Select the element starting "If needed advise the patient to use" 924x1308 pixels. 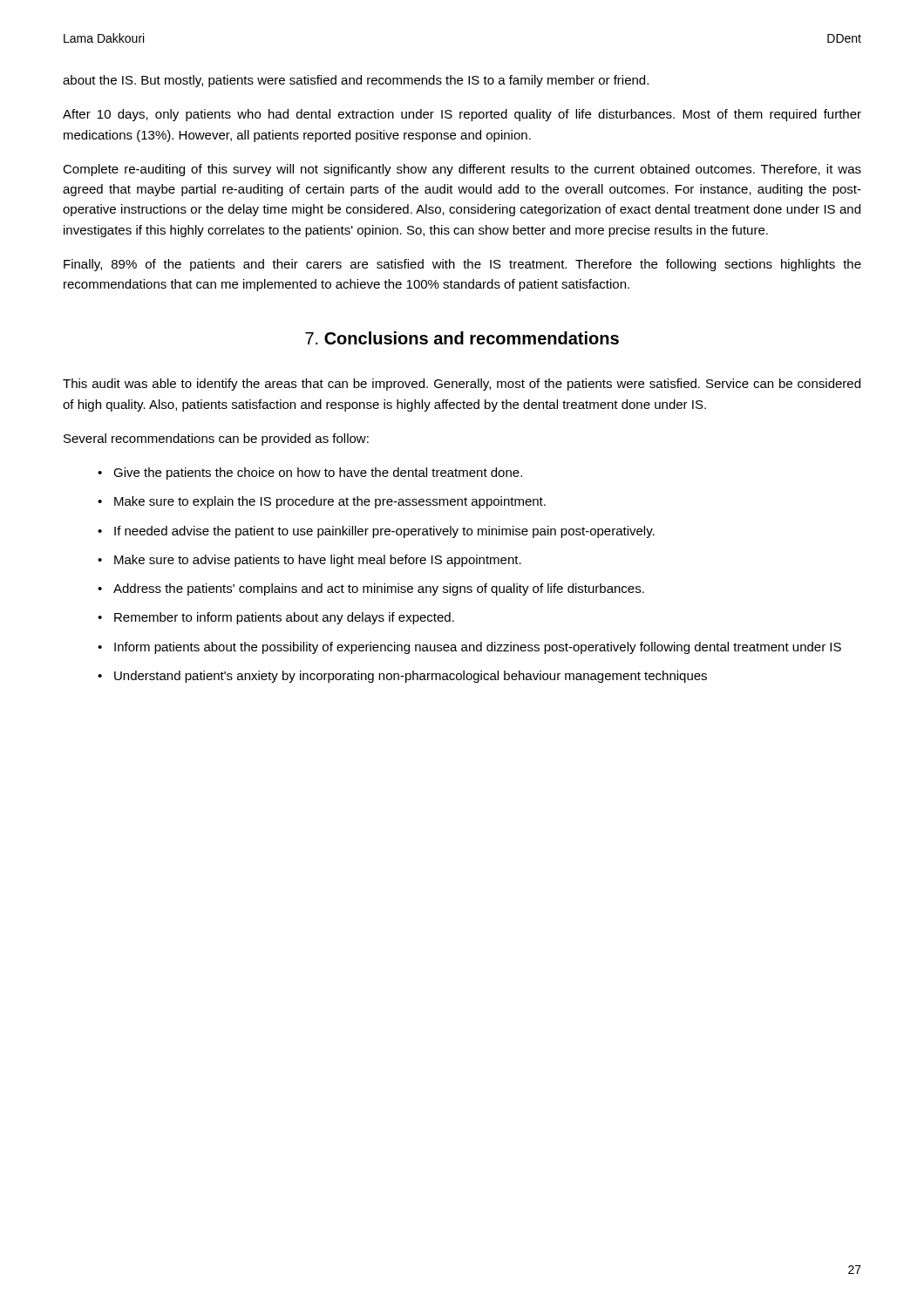[384, 530]
